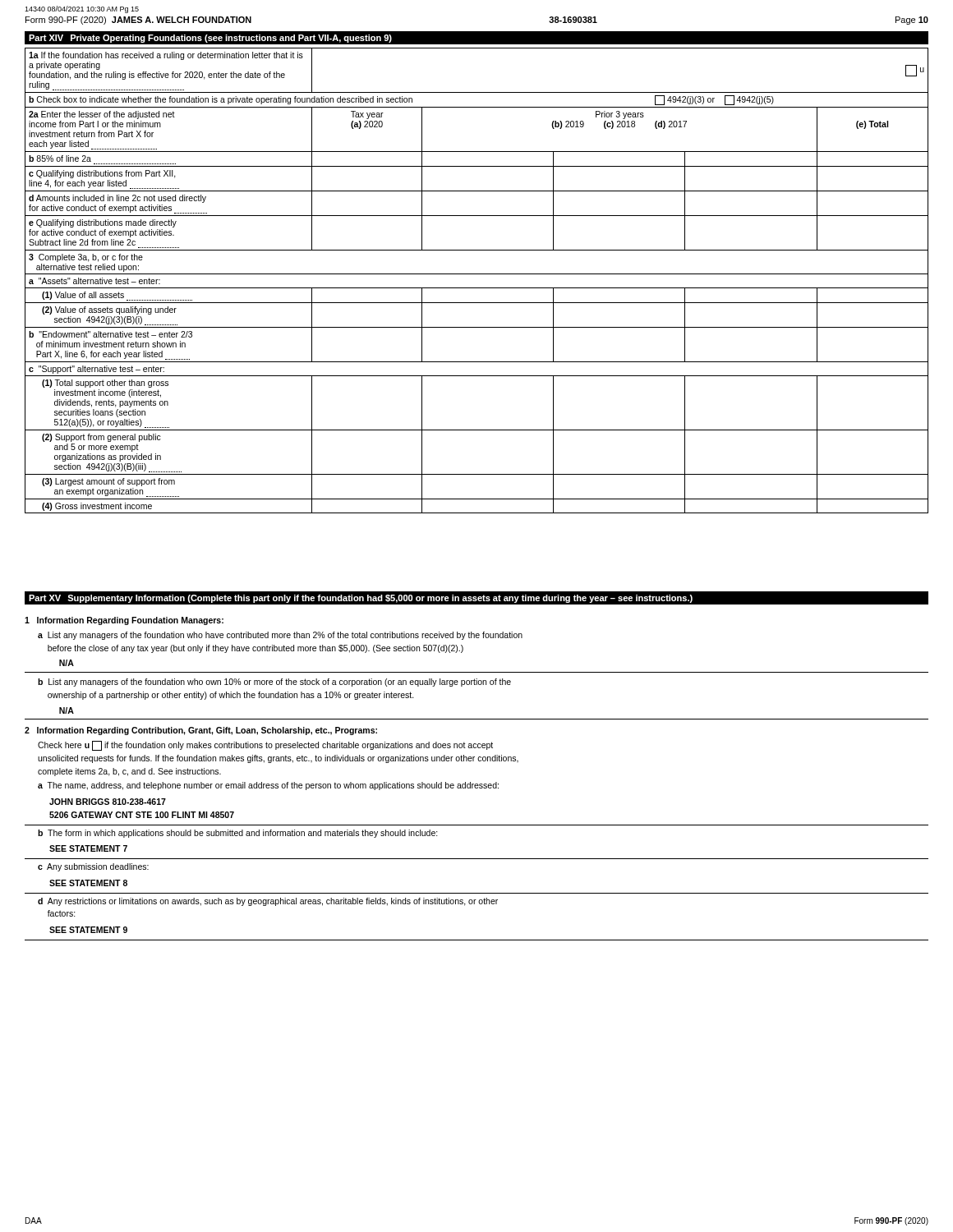Click the passage that begins "JOHN BRIGGS 810-238-4617 5206 GATEWAY CNT STE"
The height and width of the screenshot is (1232, 953).
click(142, 808)
